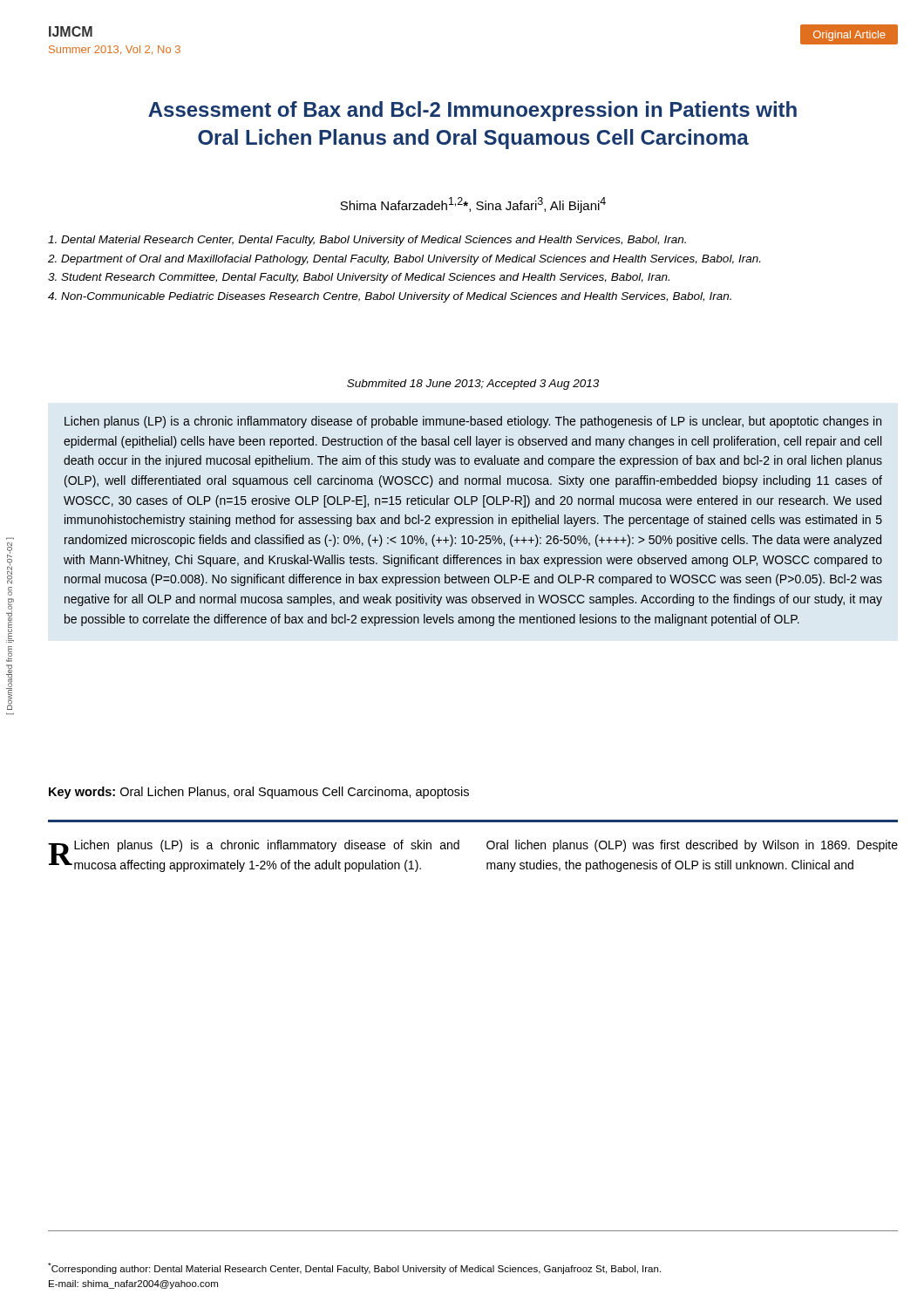Click the passage that begins "Corresponding author: Dental"
The width and height of the screenshot is (924, 1308).
(x=355, y=1274)
